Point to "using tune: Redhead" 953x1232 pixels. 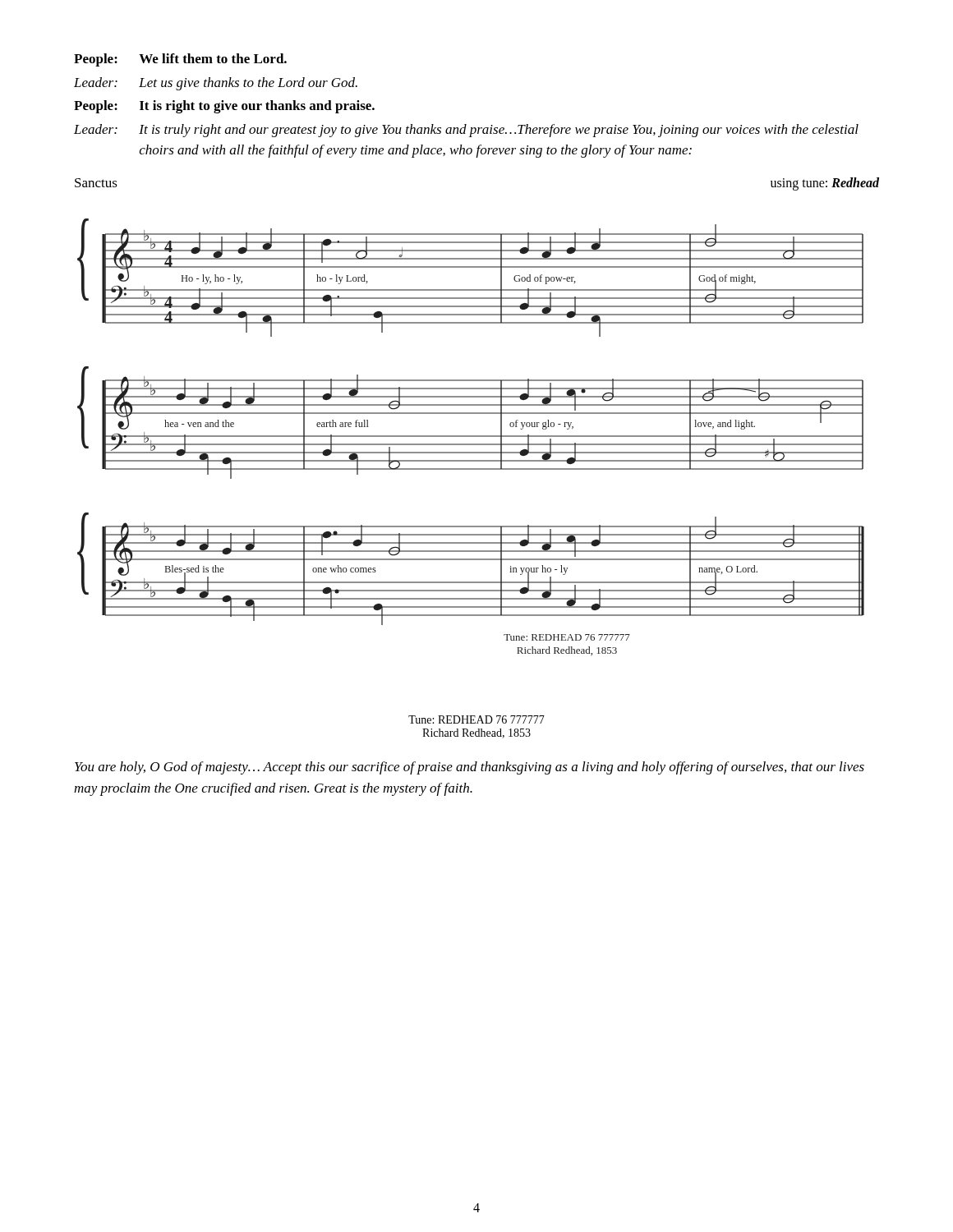pos(825,183)
